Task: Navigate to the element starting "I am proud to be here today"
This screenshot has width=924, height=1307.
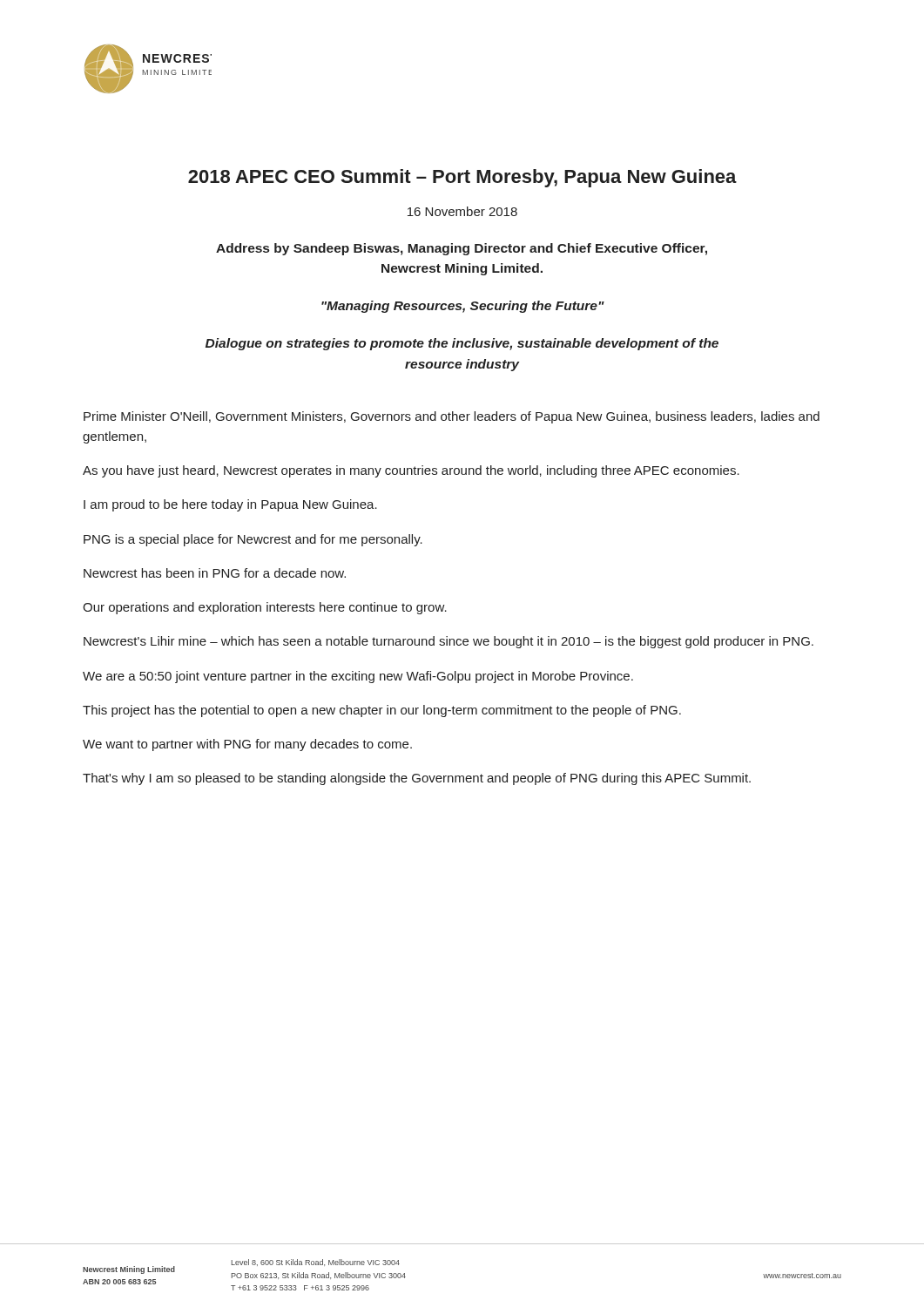Action: [230, 504]
